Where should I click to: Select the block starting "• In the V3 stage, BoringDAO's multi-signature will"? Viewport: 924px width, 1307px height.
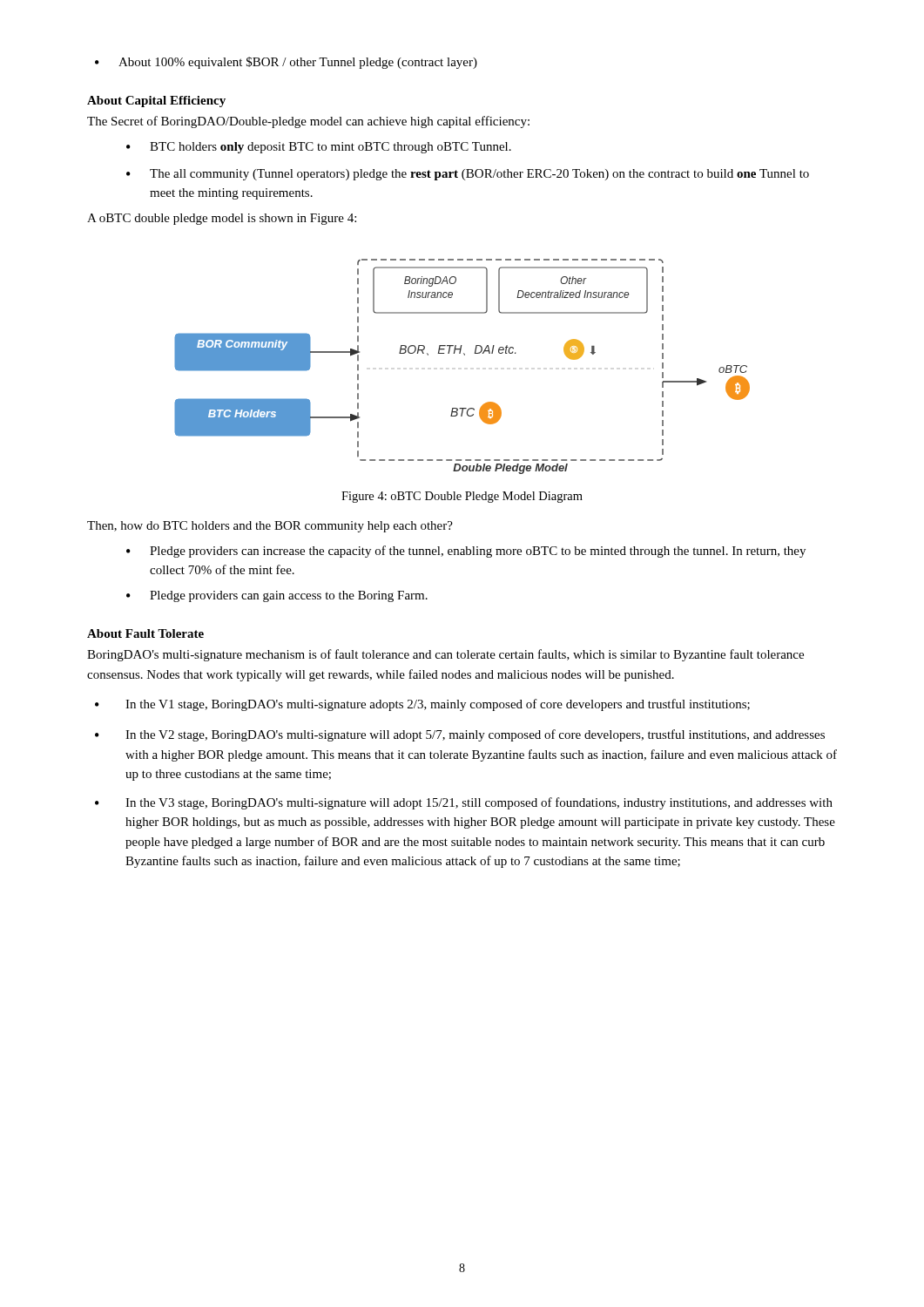(x=462, y=832)
